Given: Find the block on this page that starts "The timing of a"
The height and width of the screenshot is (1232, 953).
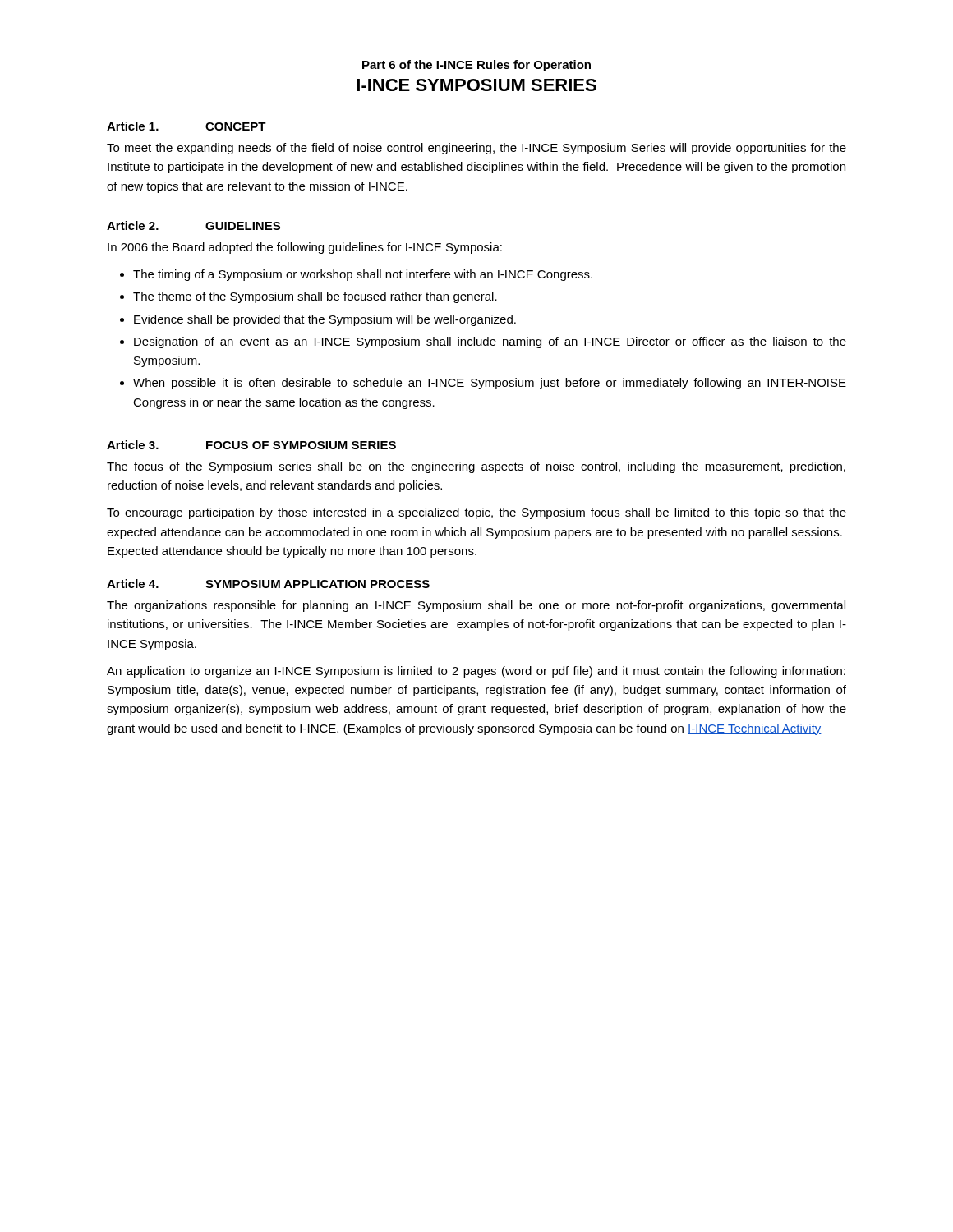Looking at the screenshot, I should pyautogui.click(x=363, y=274).
